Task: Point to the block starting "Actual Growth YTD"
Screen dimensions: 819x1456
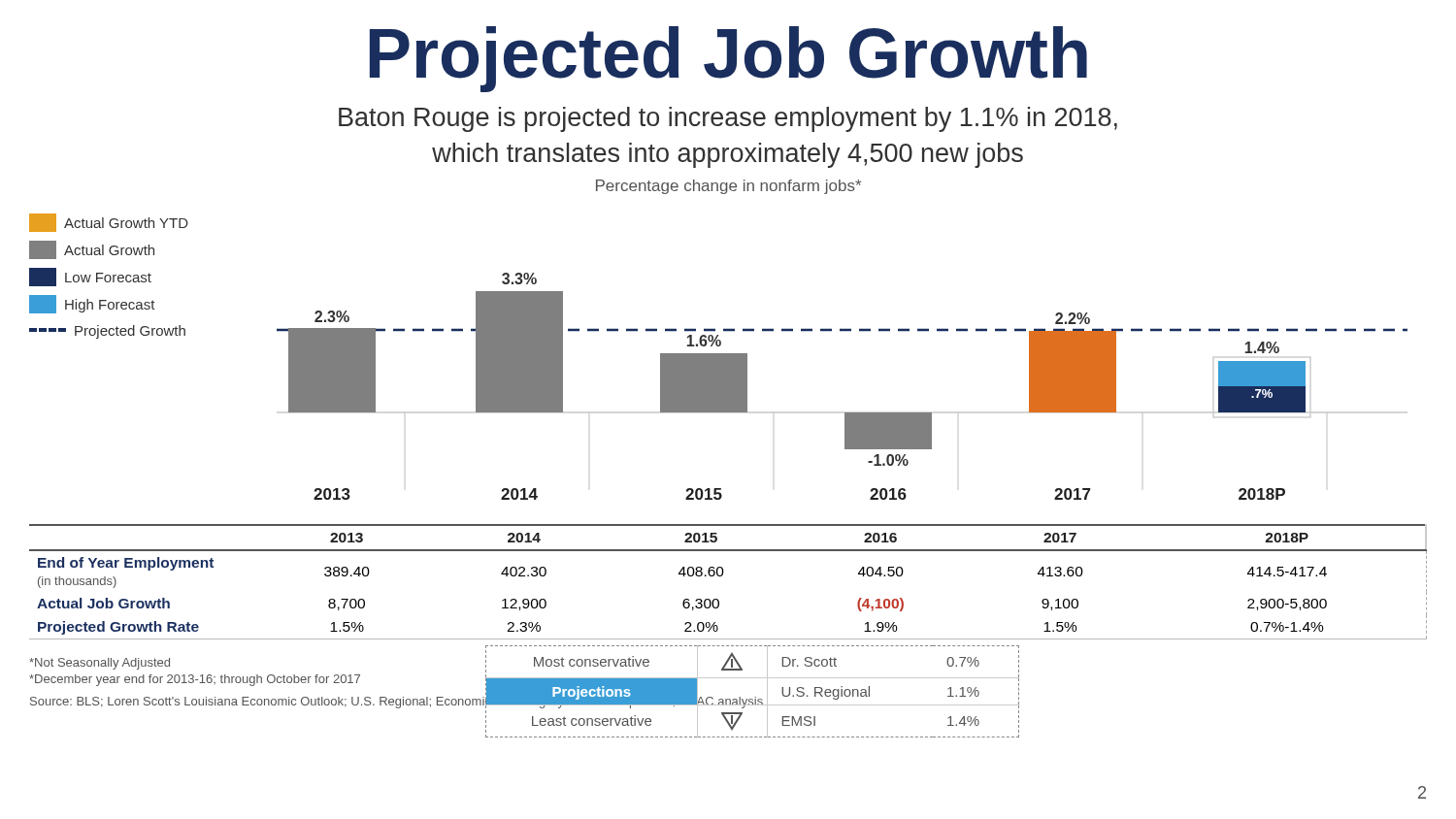Action: (109, 222)
